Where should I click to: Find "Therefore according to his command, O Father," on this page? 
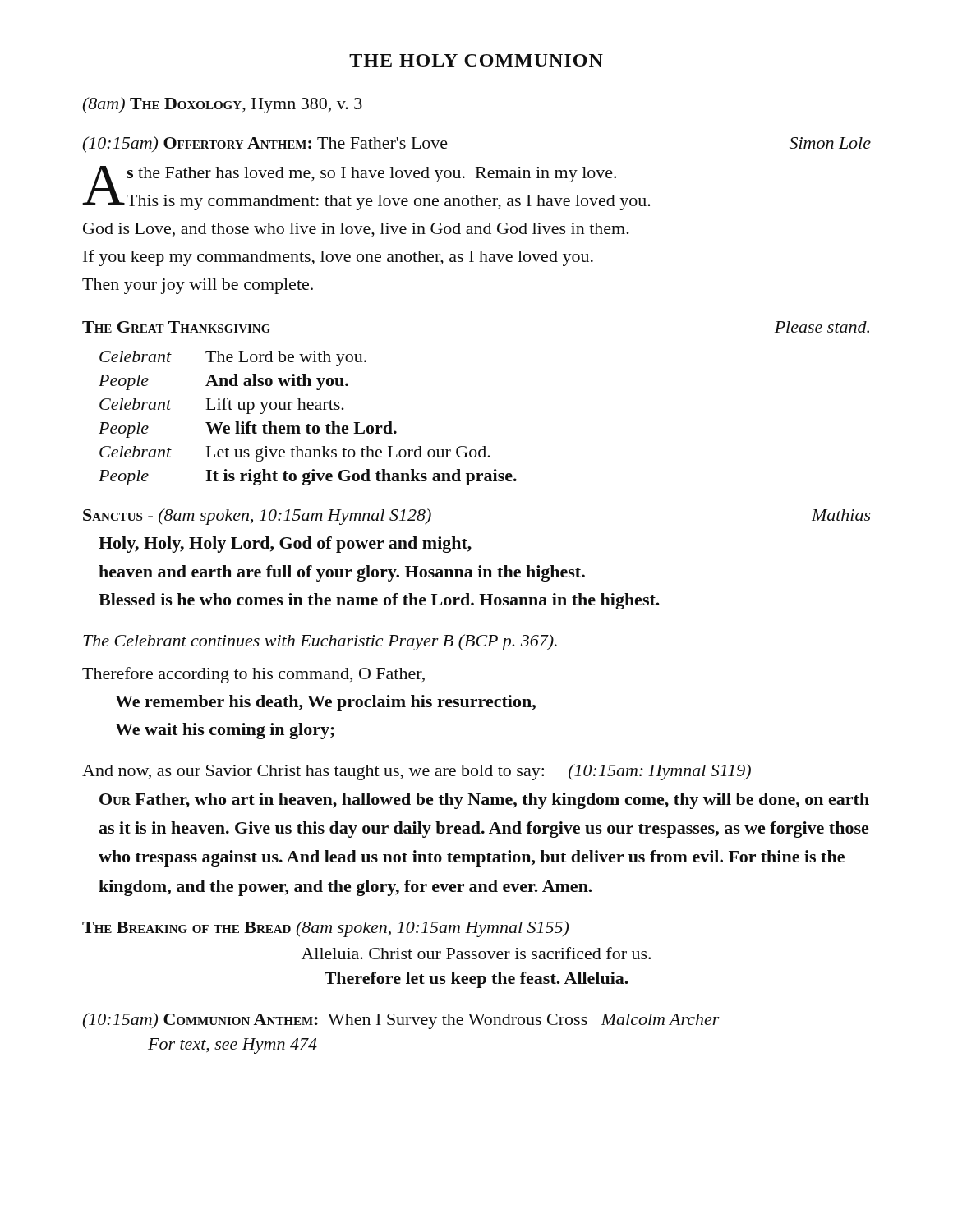254,673
